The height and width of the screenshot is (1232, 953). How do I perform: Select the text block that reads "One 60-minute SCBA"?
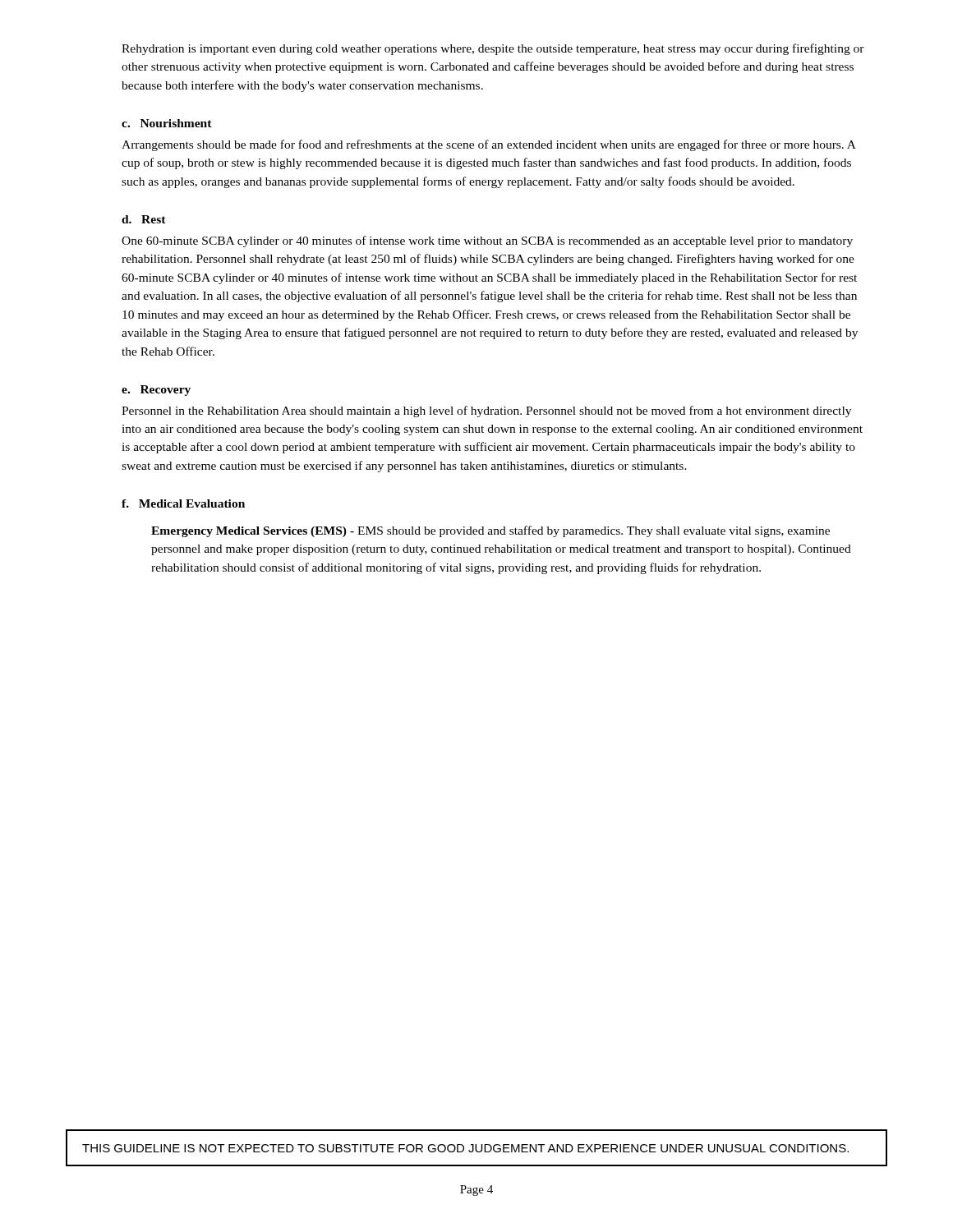coord(490,295)
